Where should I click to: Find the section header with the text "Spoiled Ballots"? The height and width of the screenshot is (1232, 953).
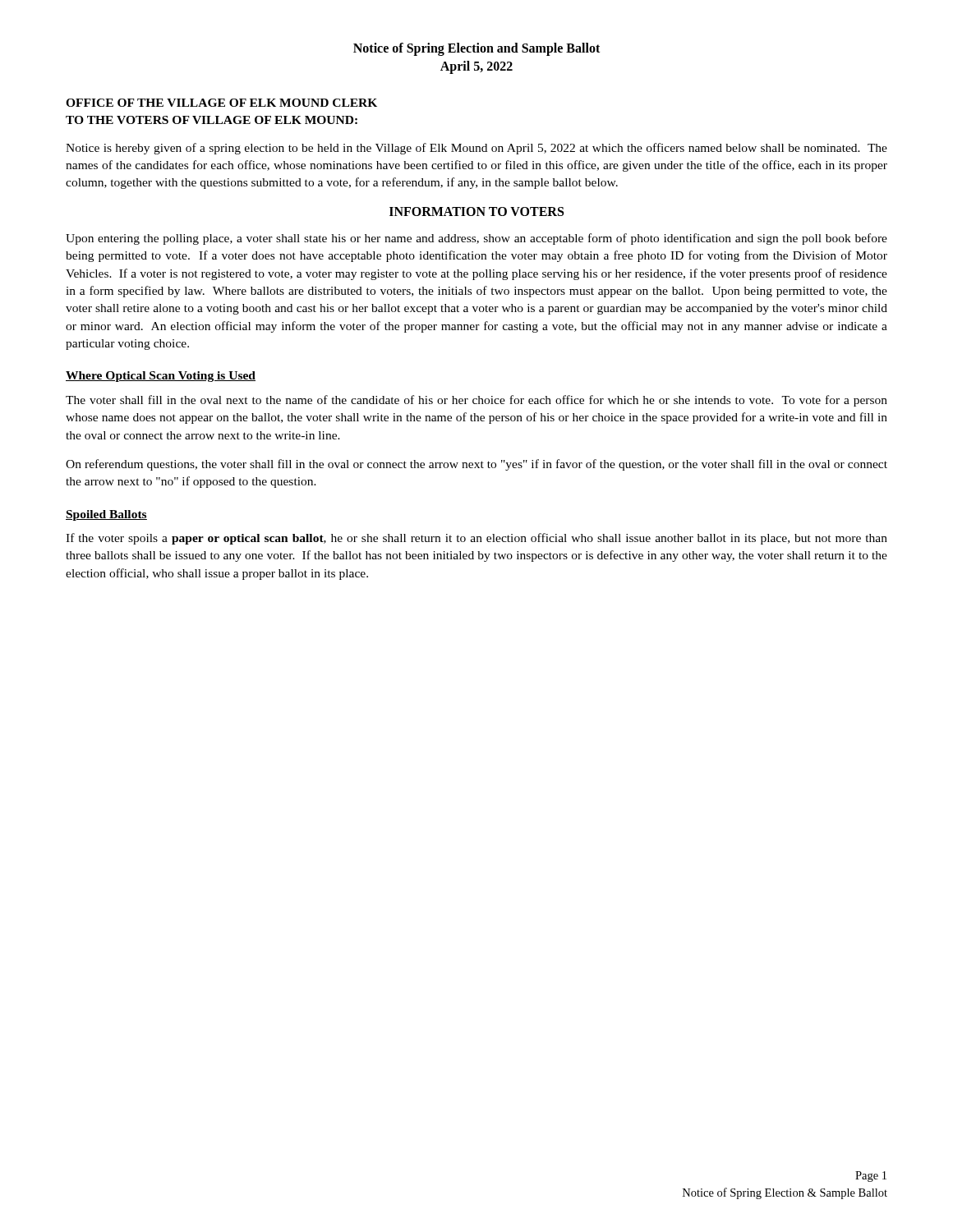[x=106, y=513]
